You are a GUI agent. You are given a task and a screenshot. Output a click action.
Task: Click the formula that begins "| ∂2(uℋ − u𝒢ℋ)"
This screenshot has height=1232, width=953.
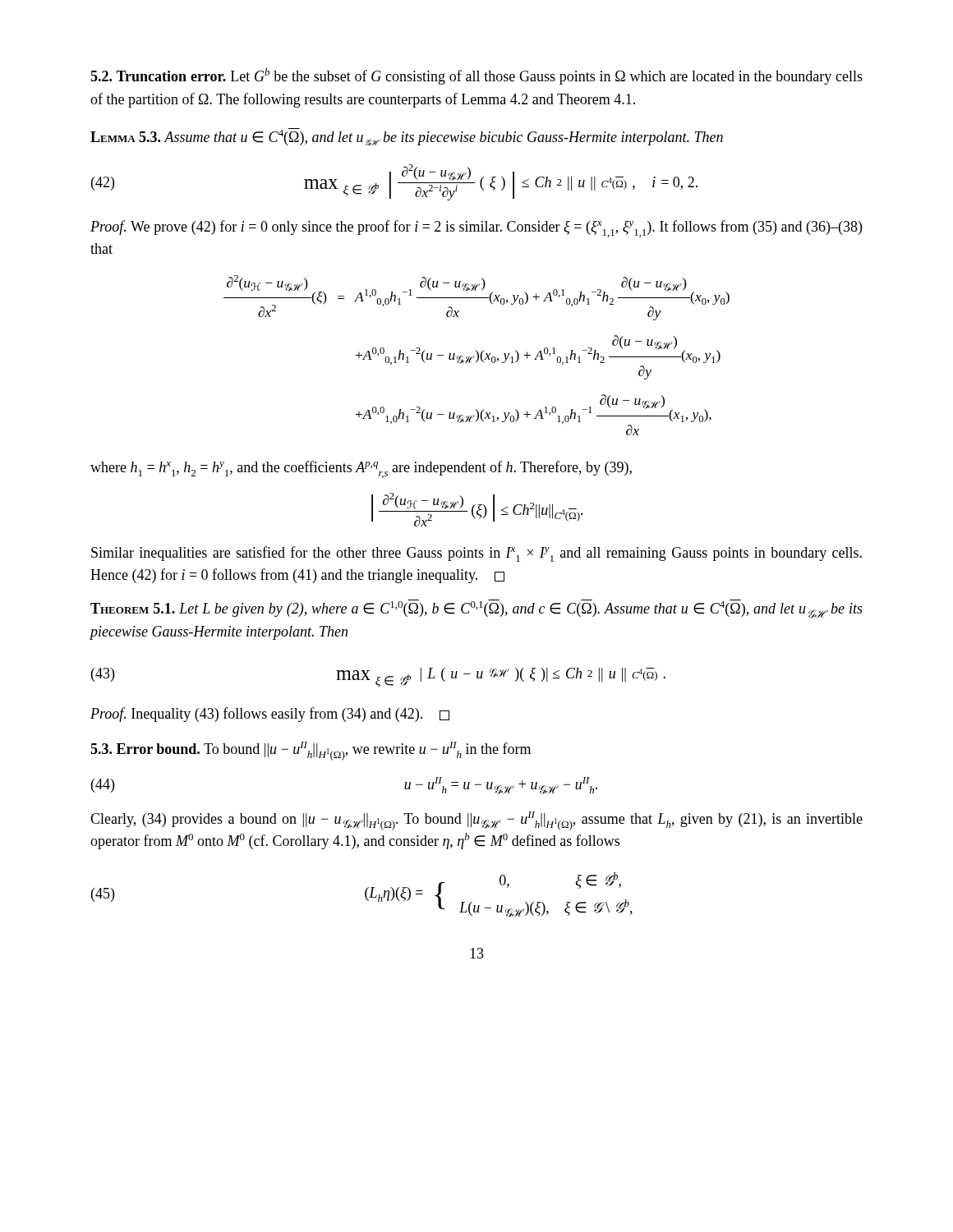[476, 511]
